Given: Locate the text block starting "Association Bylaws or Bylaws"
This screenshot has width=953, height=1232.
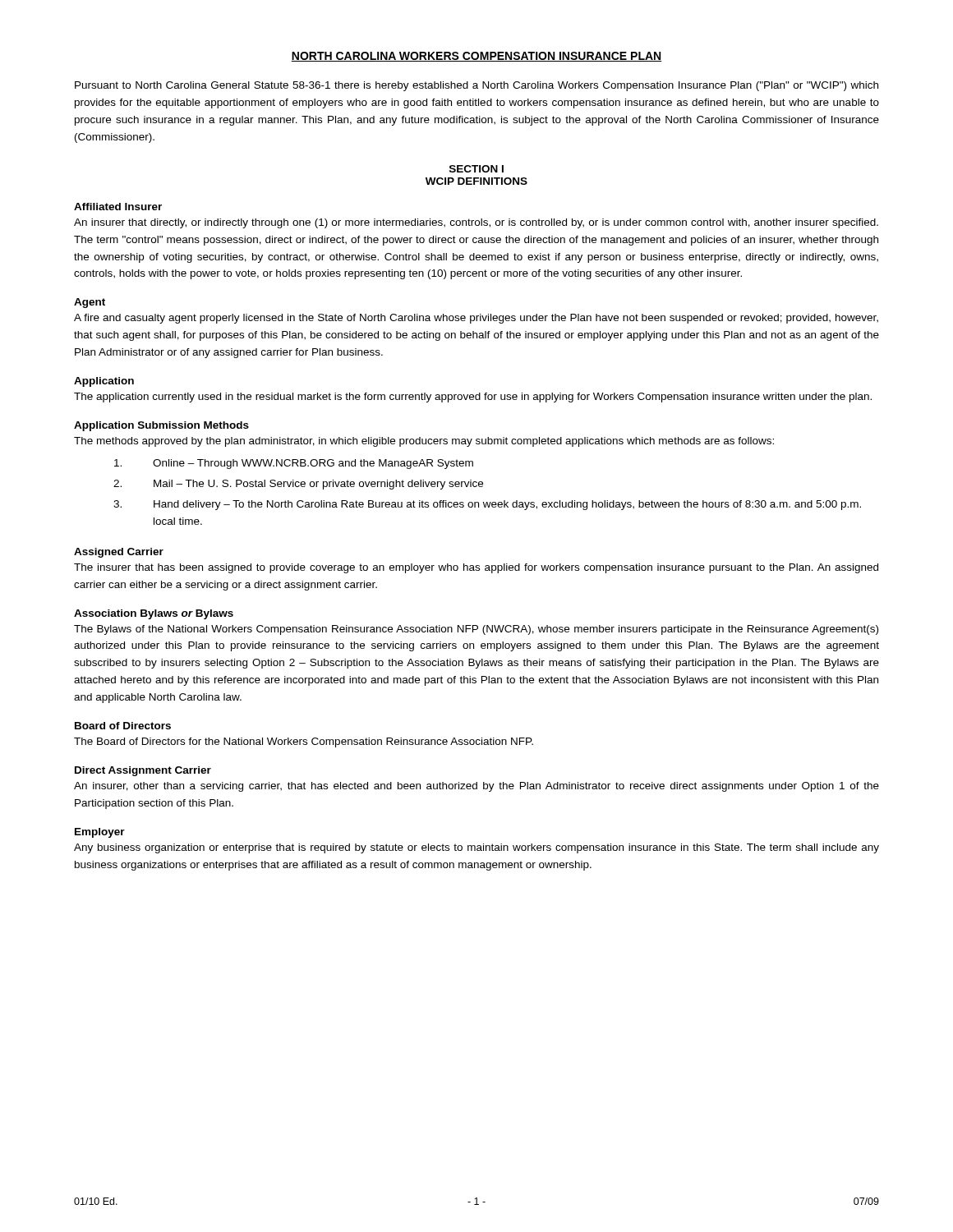Looking at the screenshot, I should [x=154, y=613].
